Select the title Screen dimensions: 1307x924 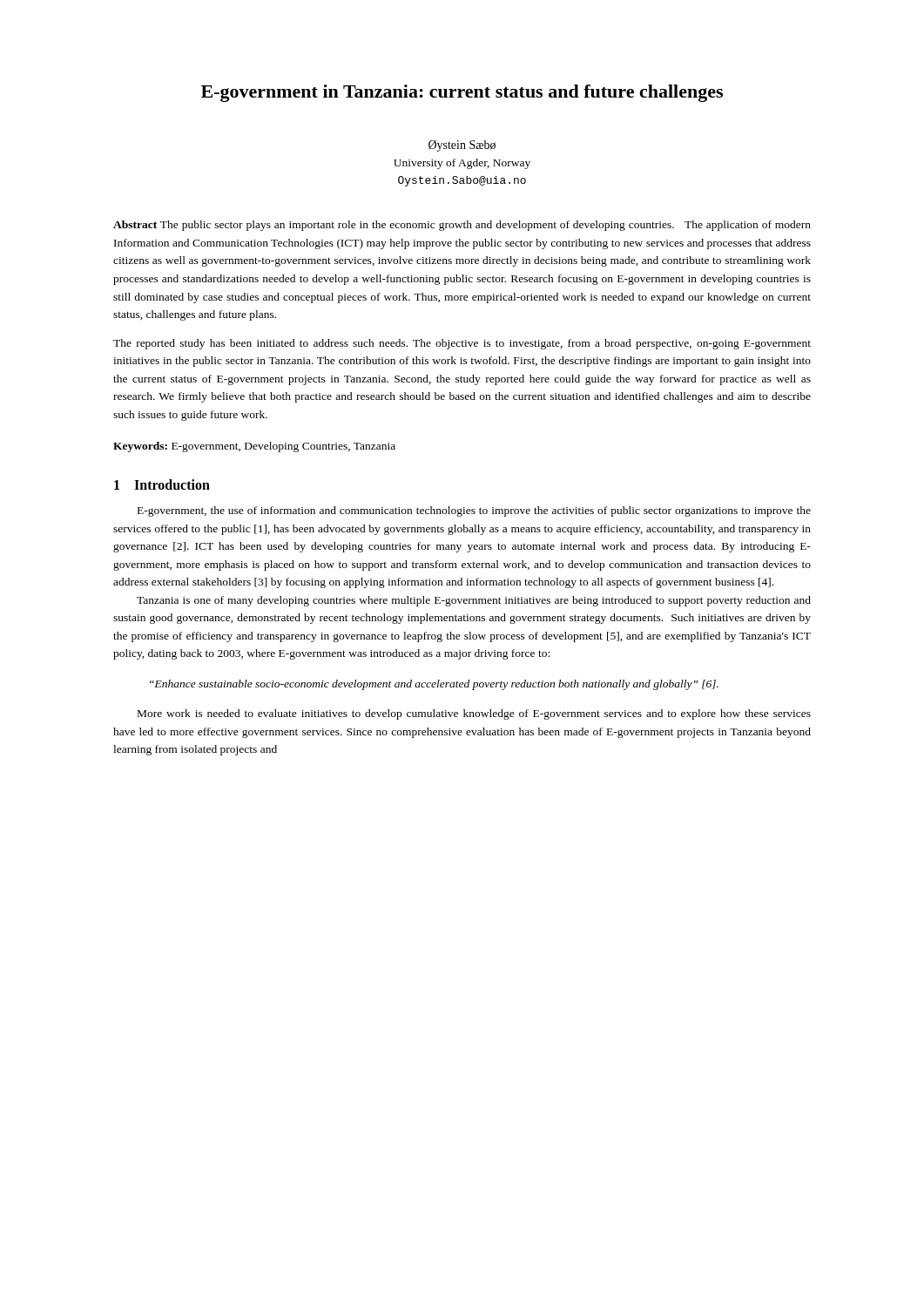[462, 91]
